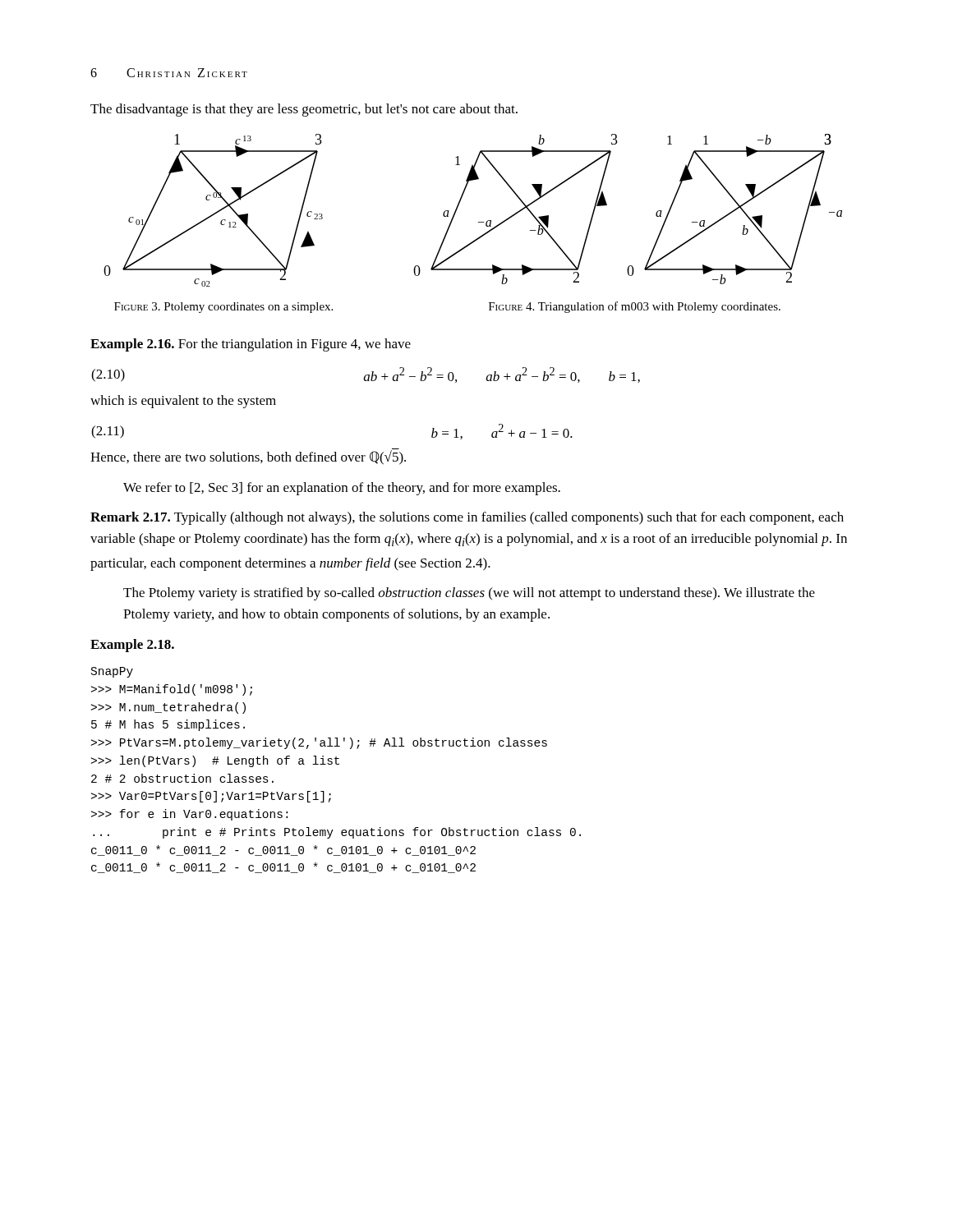
Task: Find "Example 2.18." on this page
Action: 132,644
